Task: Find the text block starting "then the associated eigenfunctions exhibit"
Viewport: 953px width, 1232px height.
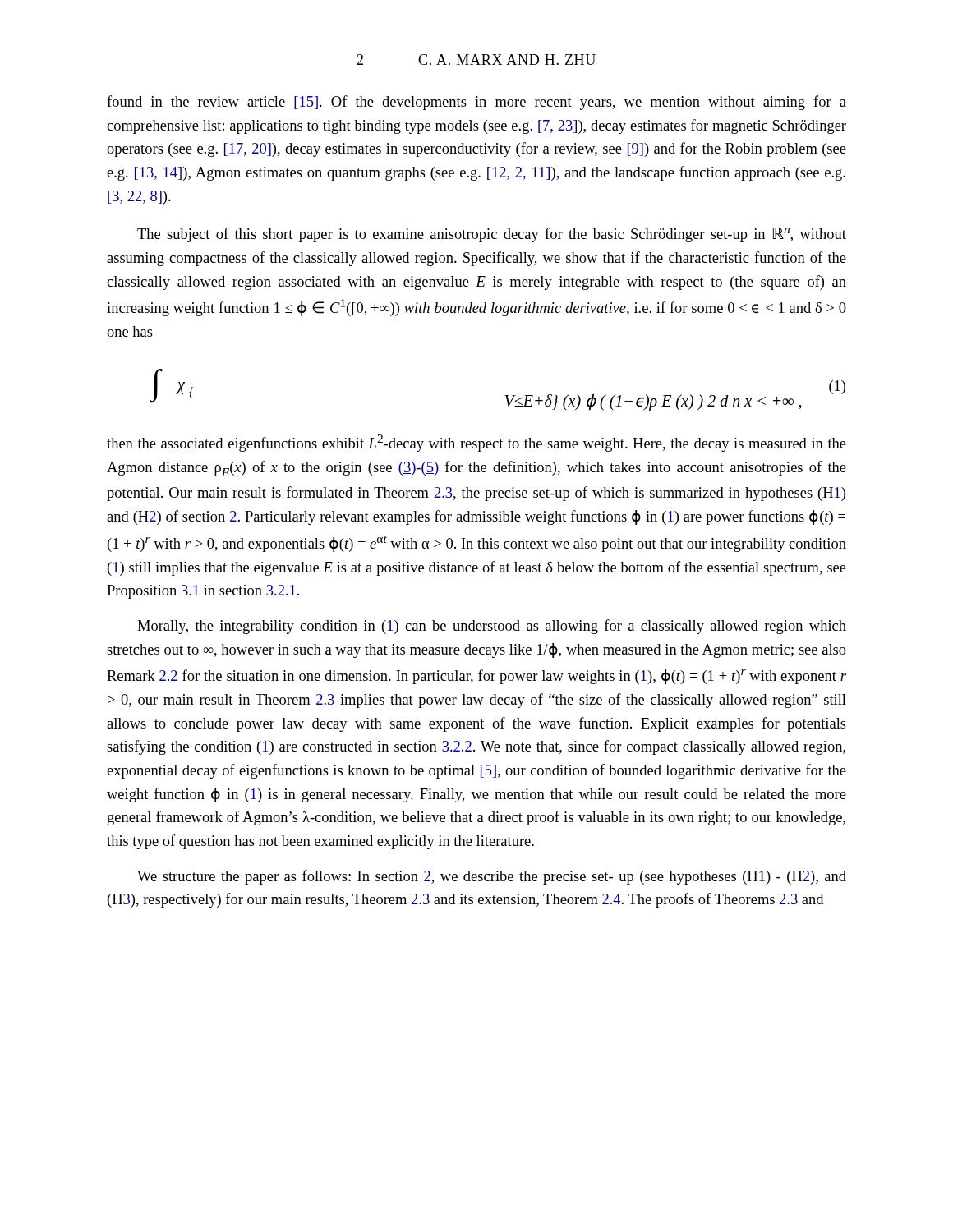Action: click(x=476, y=516)
